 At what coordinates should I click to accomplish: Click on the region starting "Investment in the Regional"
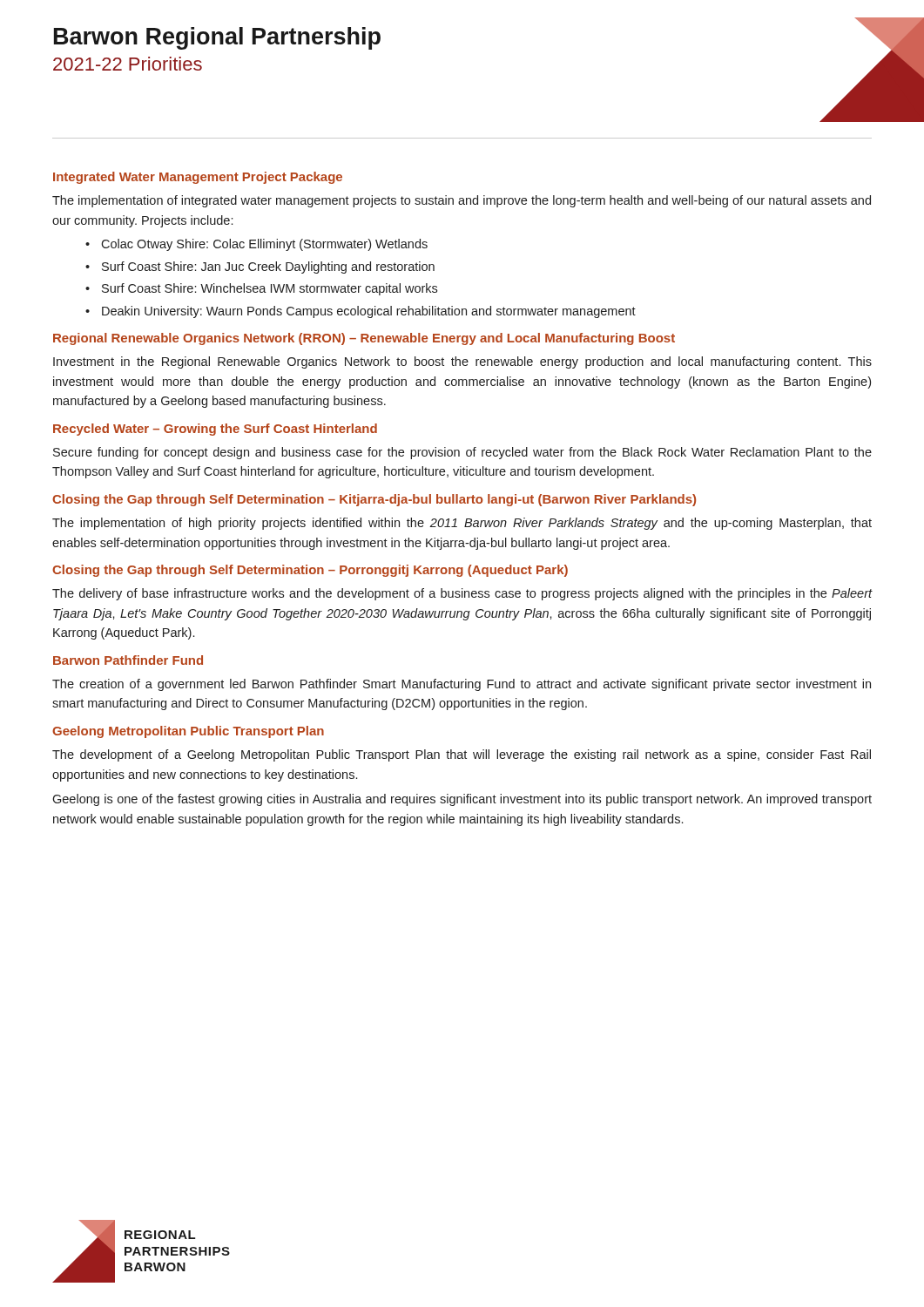(x=462, y=381)
